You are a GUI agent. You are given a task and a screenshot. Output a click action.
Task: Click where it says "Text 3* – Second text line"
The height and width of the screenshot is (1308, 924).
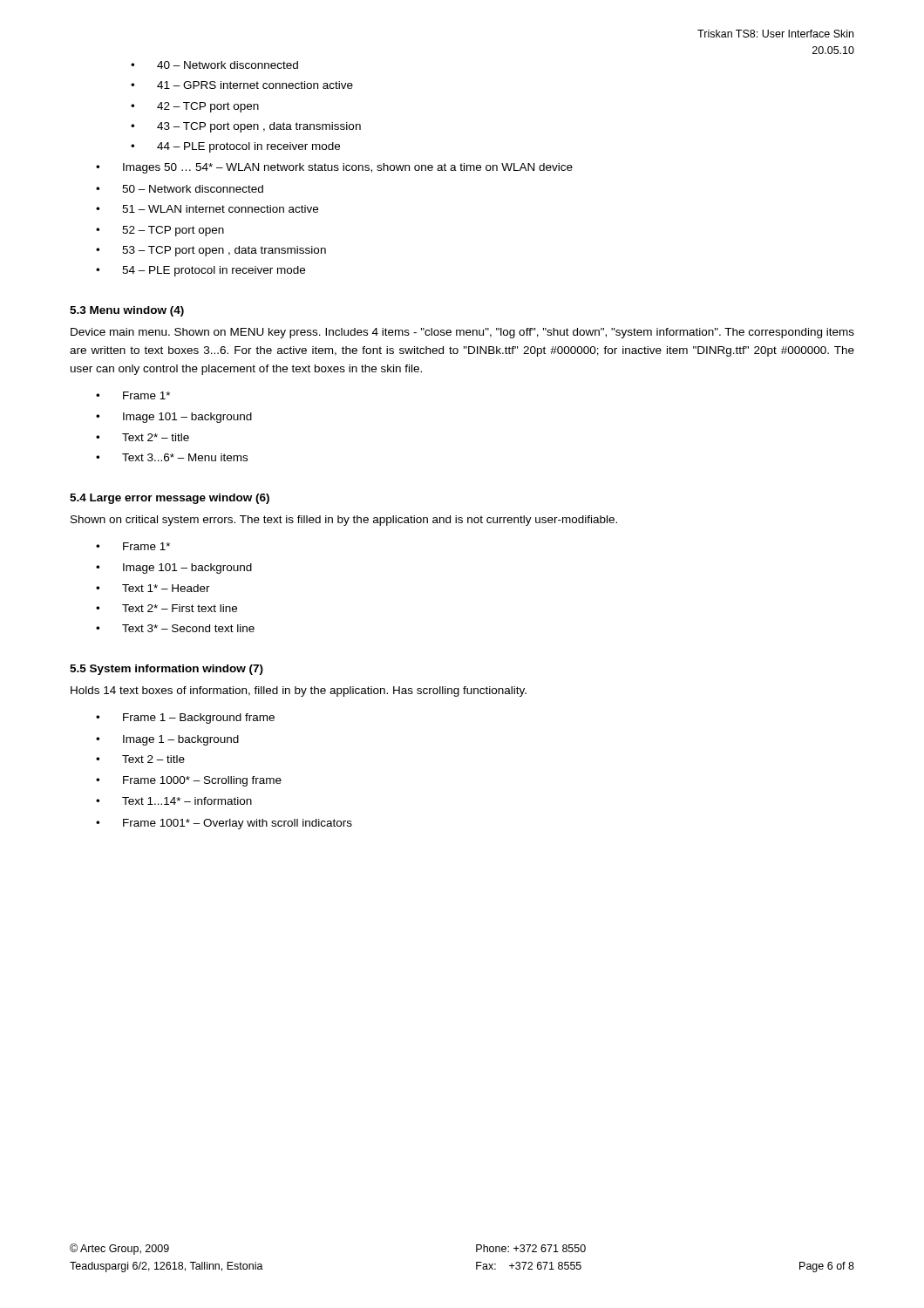pos(188,628)
